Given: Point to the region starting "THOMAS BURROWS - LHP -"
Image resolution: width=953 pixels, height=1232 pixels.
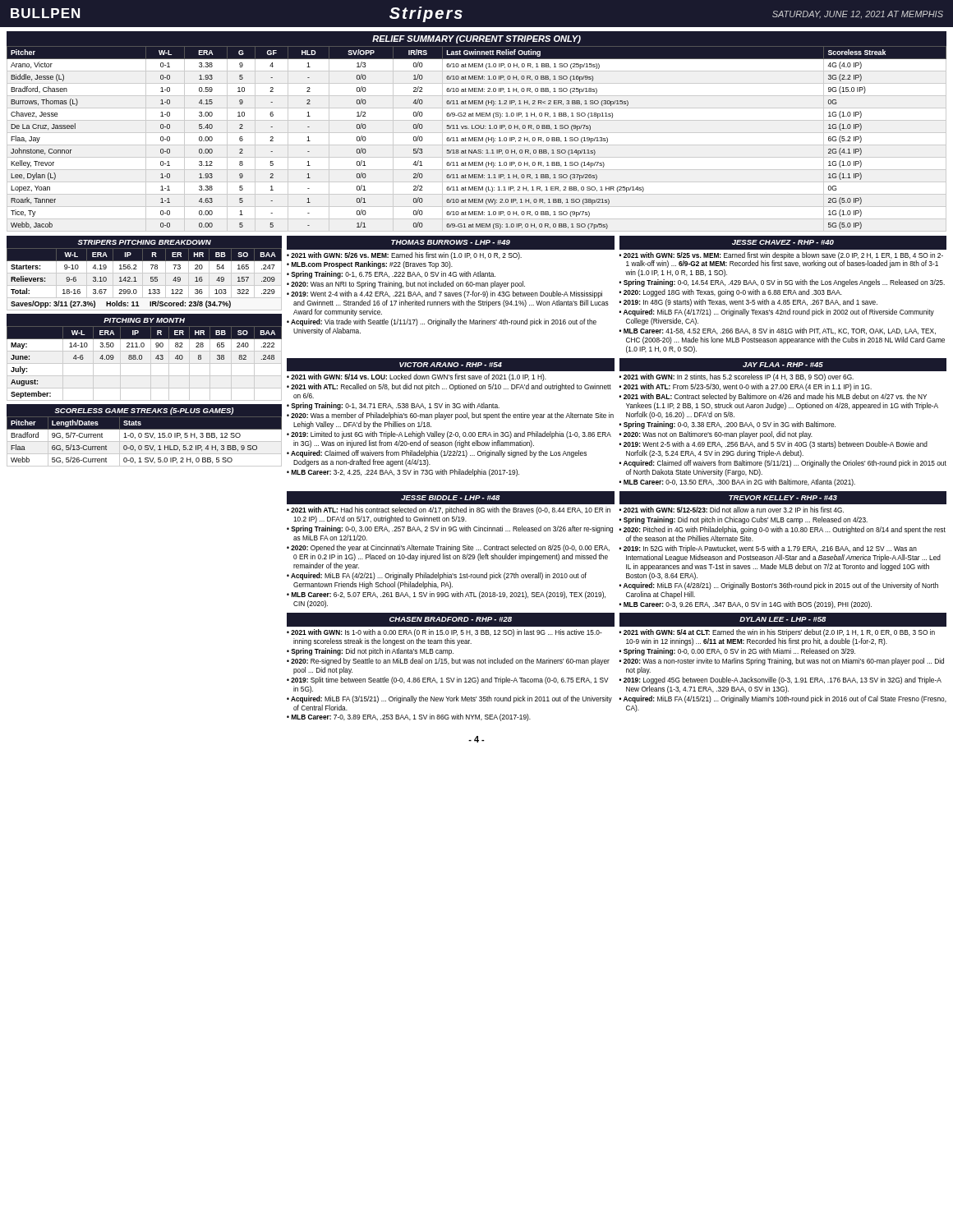Looking at the screenshot, I should (450, 242).
